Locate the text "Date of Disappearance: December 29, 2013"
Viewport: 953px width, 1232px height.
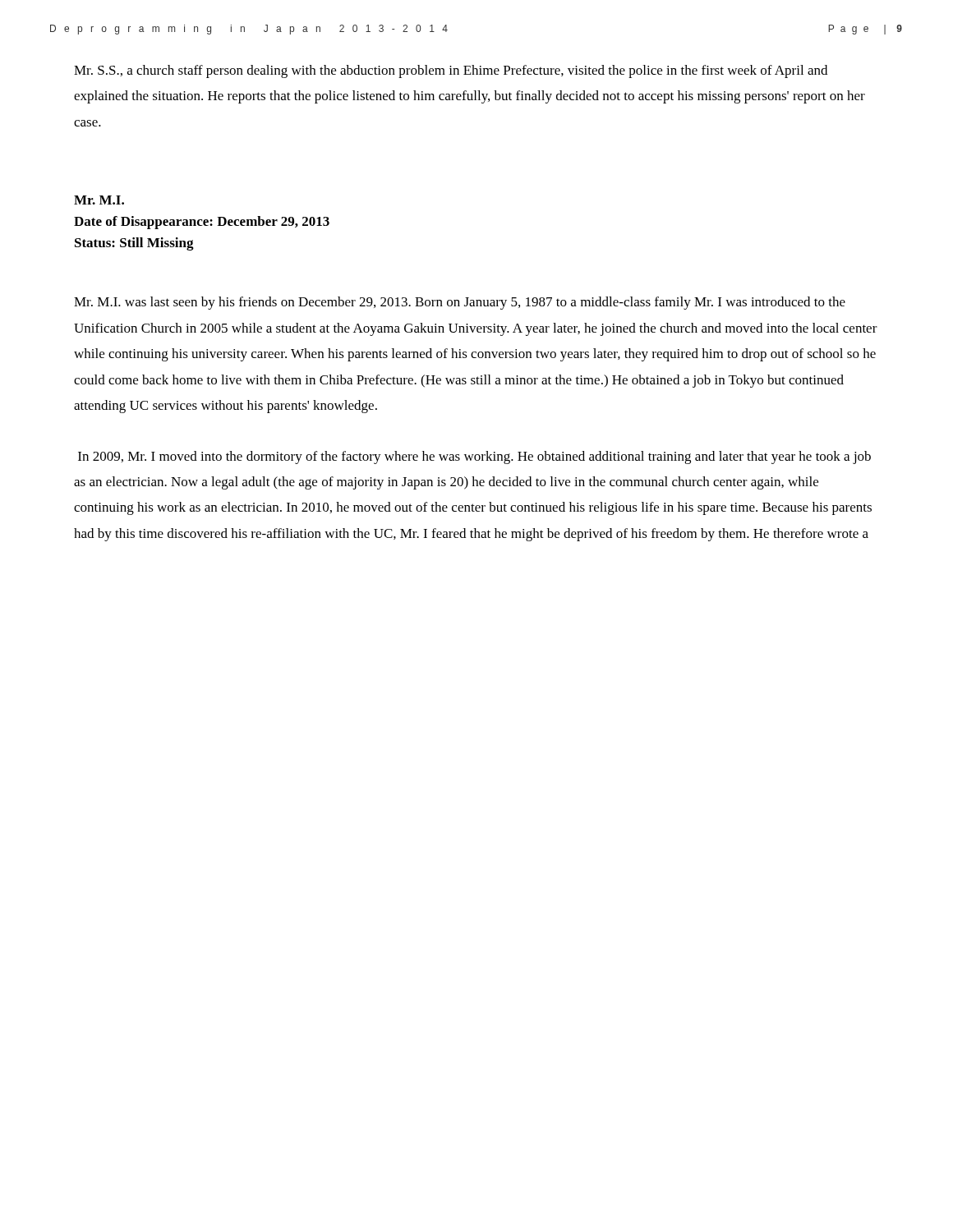(x=202, y=222)
